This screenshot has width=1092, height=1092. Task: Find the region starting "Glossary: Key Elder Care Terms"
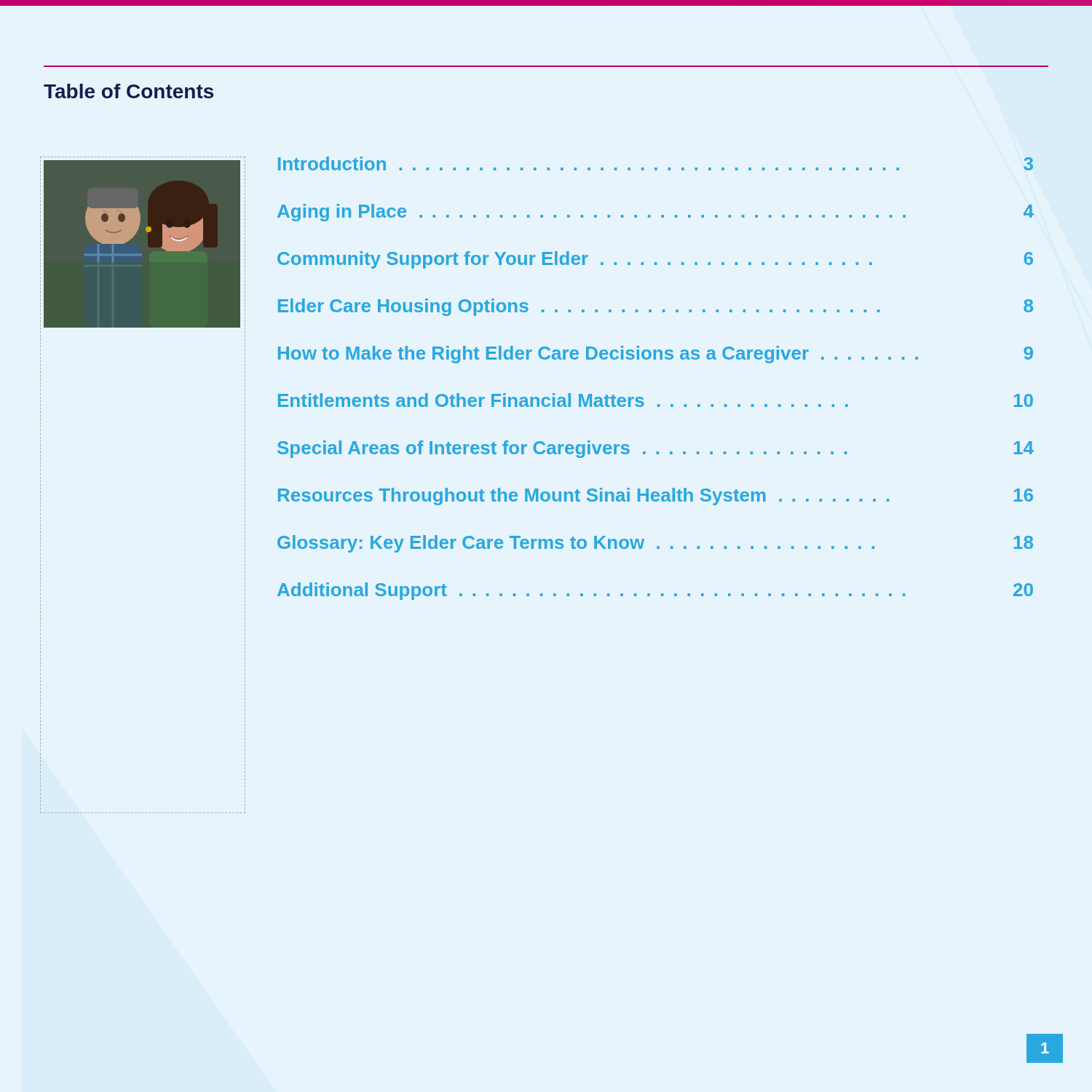click(655, 543)
